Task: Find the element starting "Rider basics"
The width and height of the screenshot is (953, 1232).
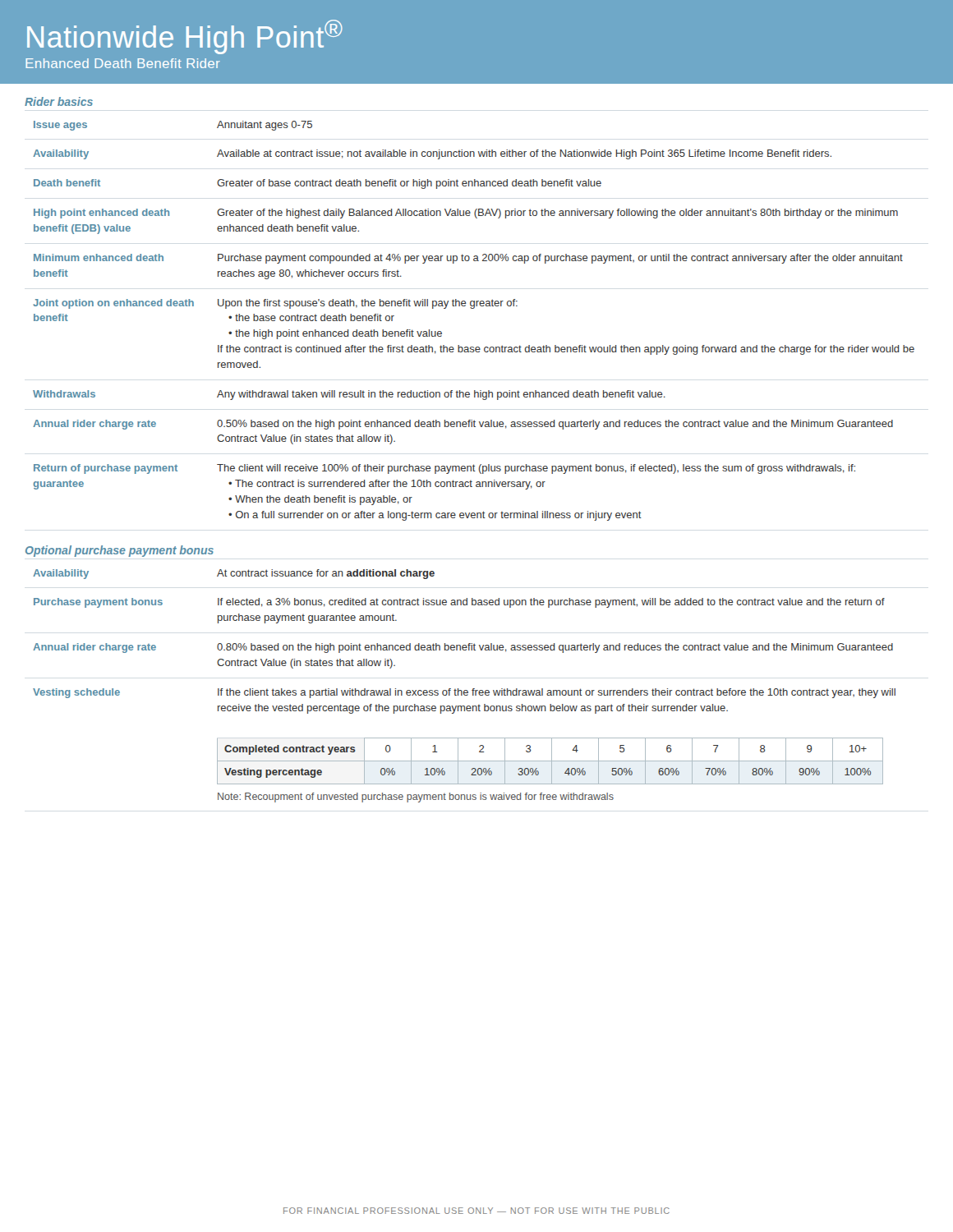Action: 59,102
